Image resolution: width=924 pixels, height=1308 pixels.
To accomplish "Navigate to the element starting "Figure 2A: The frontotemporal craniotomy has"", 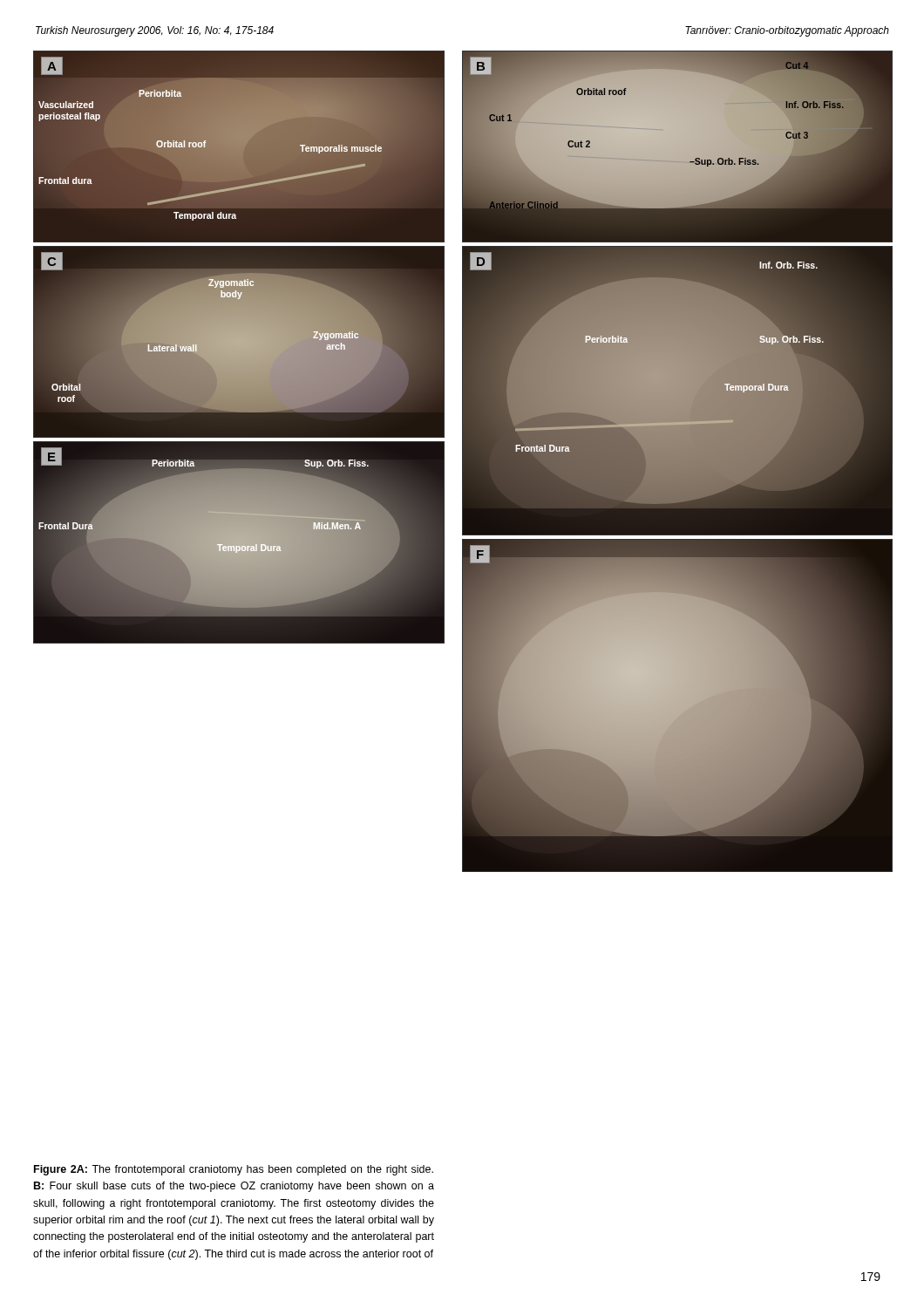I will coord(234,1211).
